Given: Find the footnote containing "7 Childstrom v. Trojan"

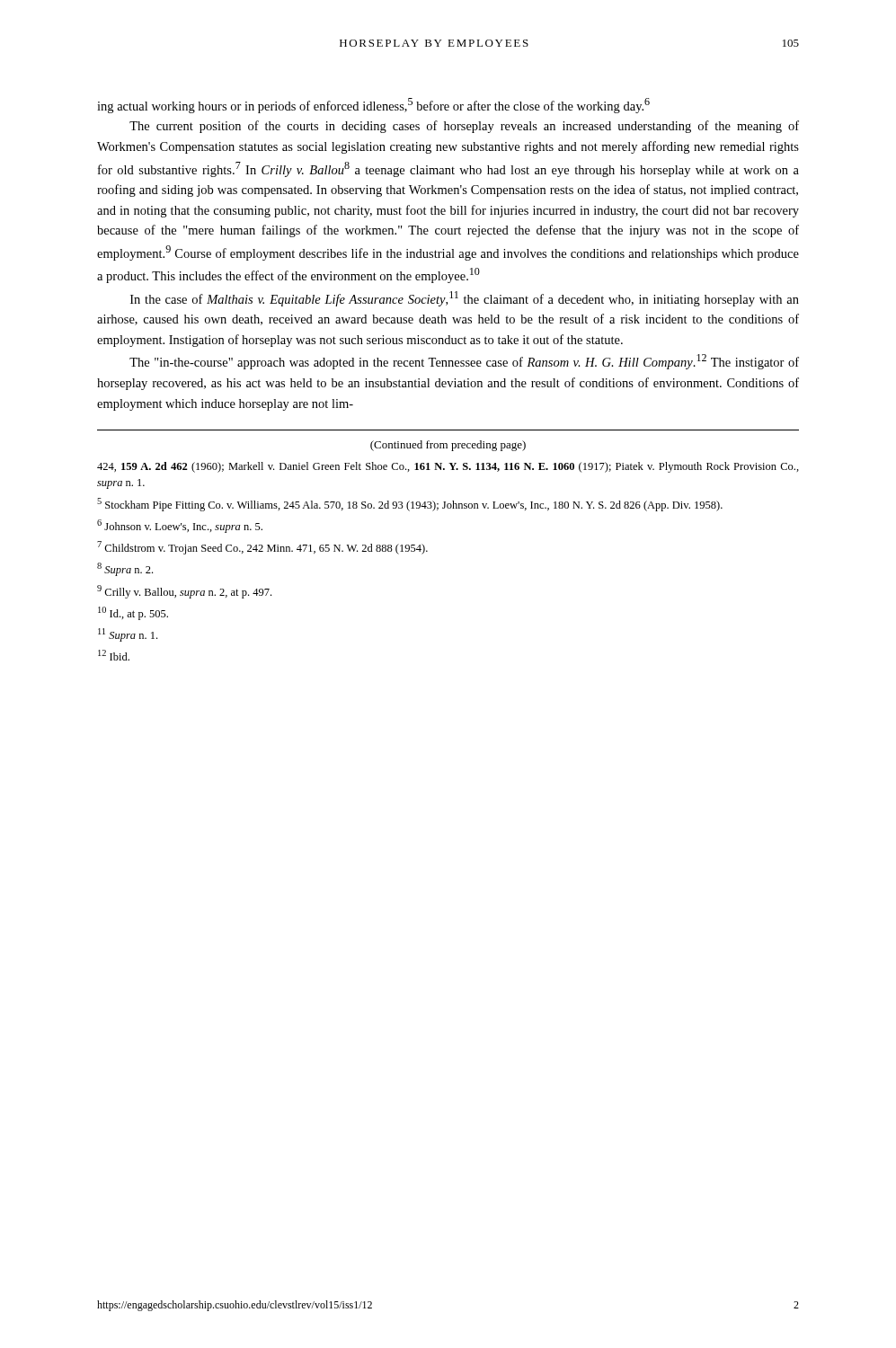Looking at the screenshot, I should [263, 547].
